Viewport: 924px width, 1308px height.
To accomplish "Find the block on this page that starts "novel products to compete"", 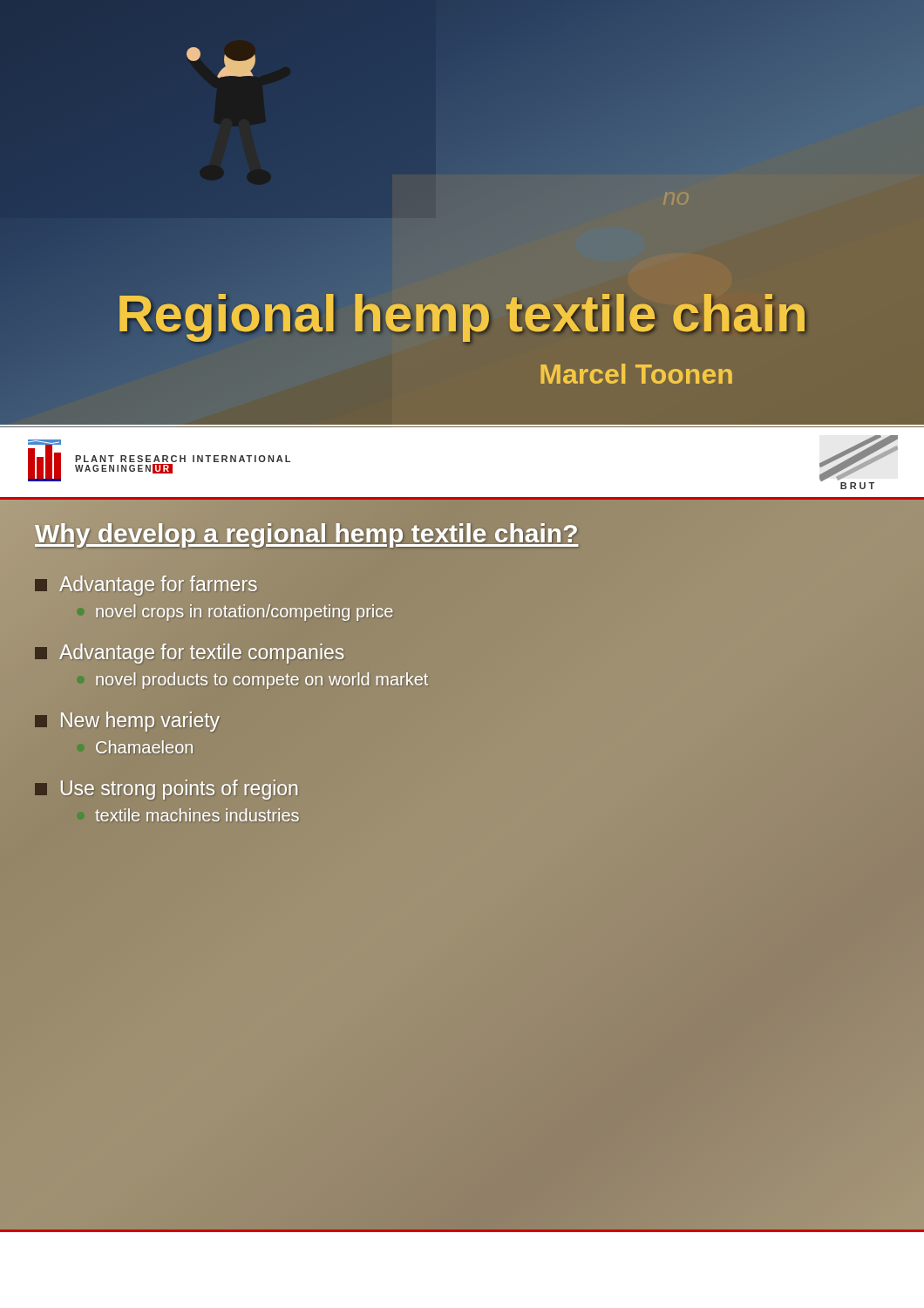I will click(x=253, y=680).
